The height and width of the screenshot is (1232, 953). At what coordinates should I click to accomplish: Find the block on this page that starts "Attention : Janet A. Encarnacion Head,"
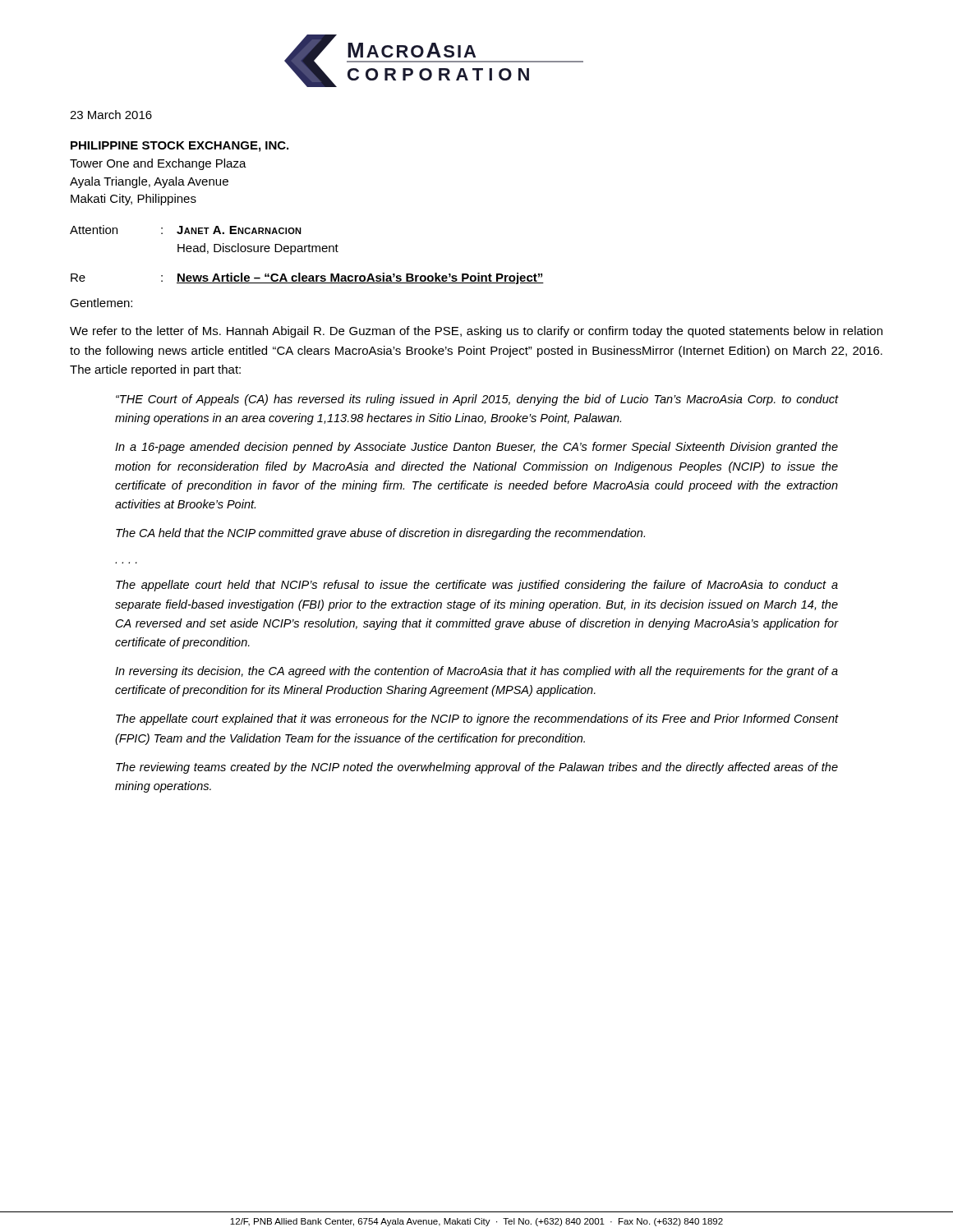[x=204, y=239]
